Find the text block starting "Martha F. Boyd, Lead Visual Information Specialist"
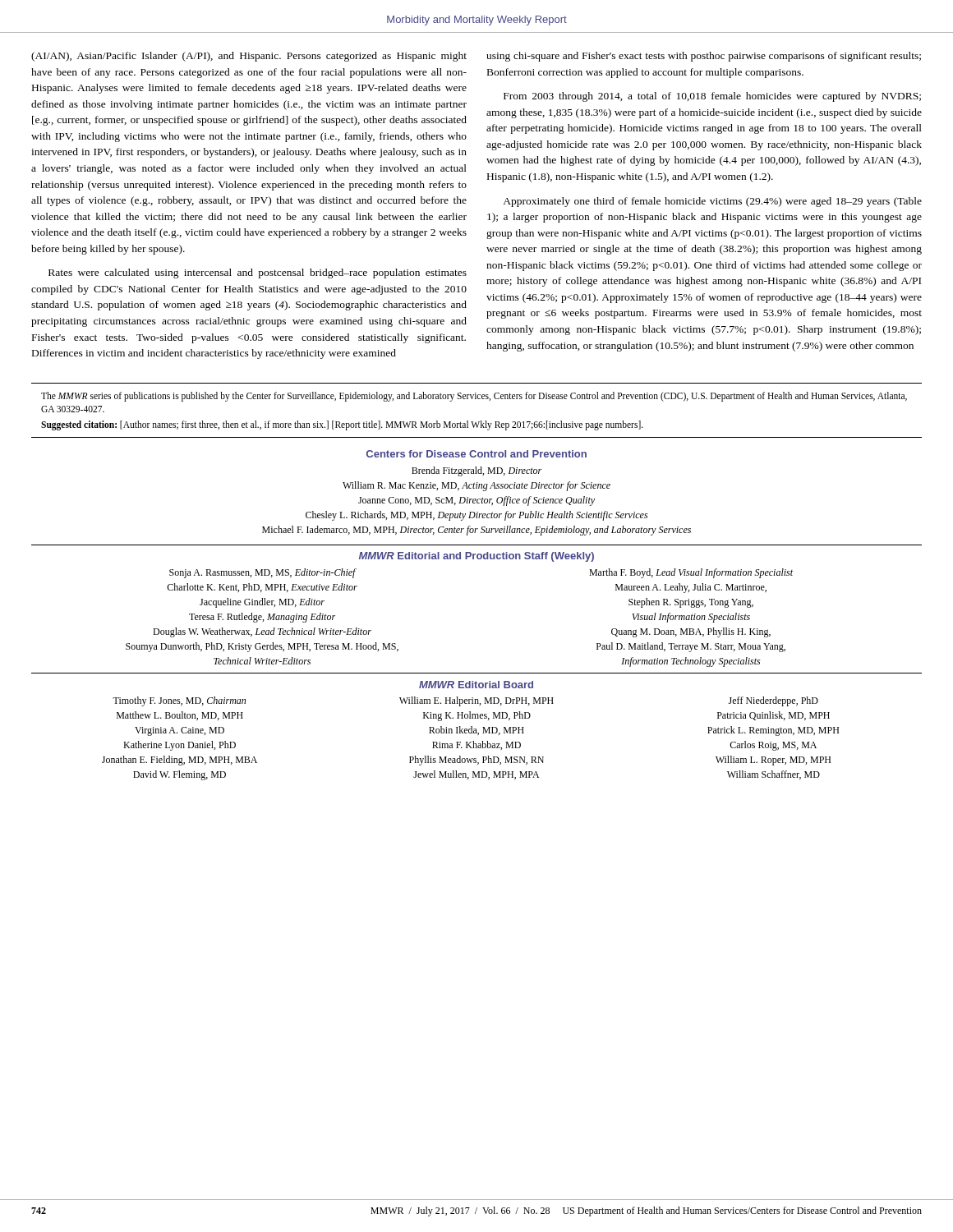Image resolution: width=953 pixels, height=1232 pixels. [x=691, y=617]
